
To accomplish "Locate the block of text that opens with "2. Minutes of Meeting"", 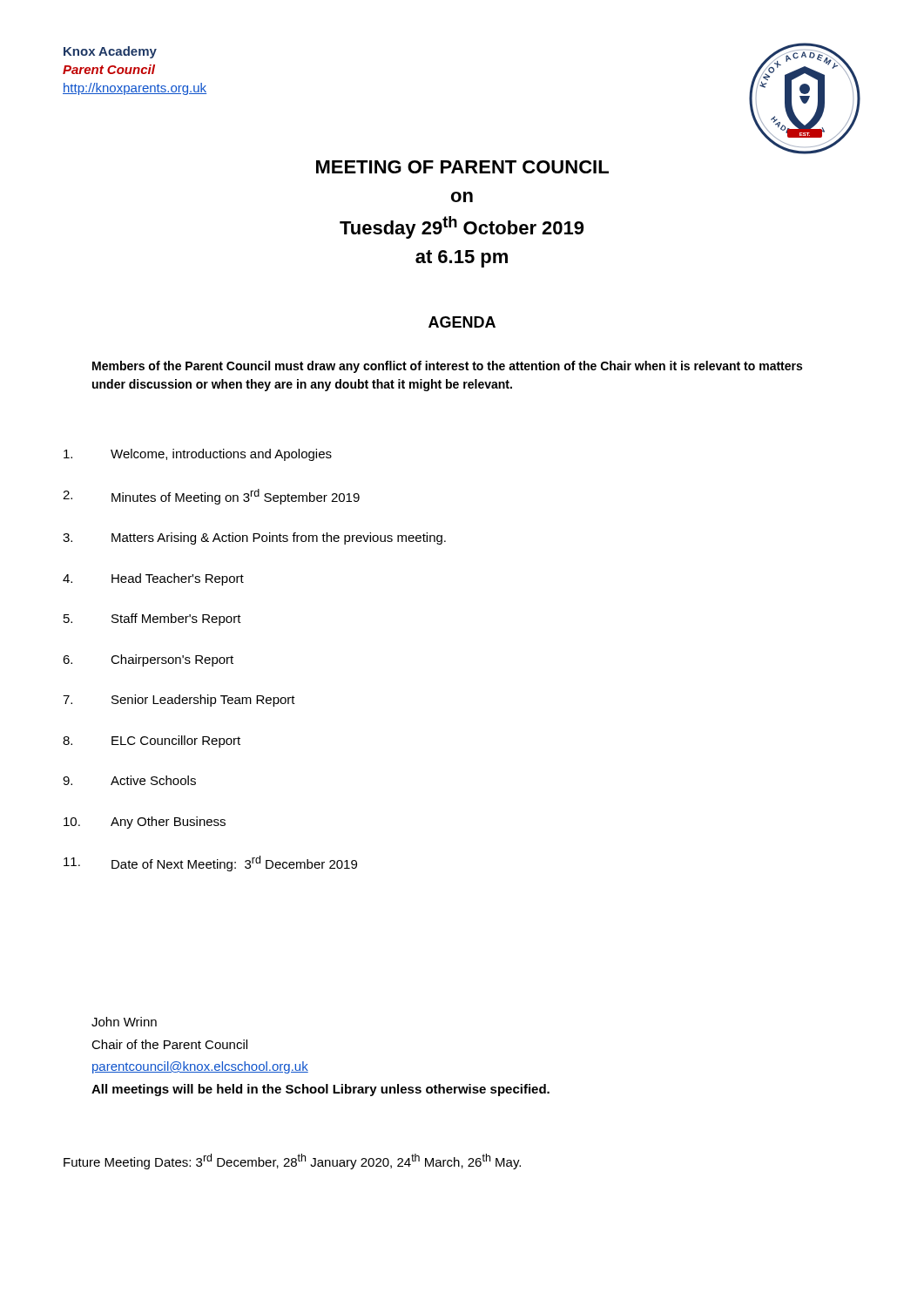I will click(x=211, y=497).
